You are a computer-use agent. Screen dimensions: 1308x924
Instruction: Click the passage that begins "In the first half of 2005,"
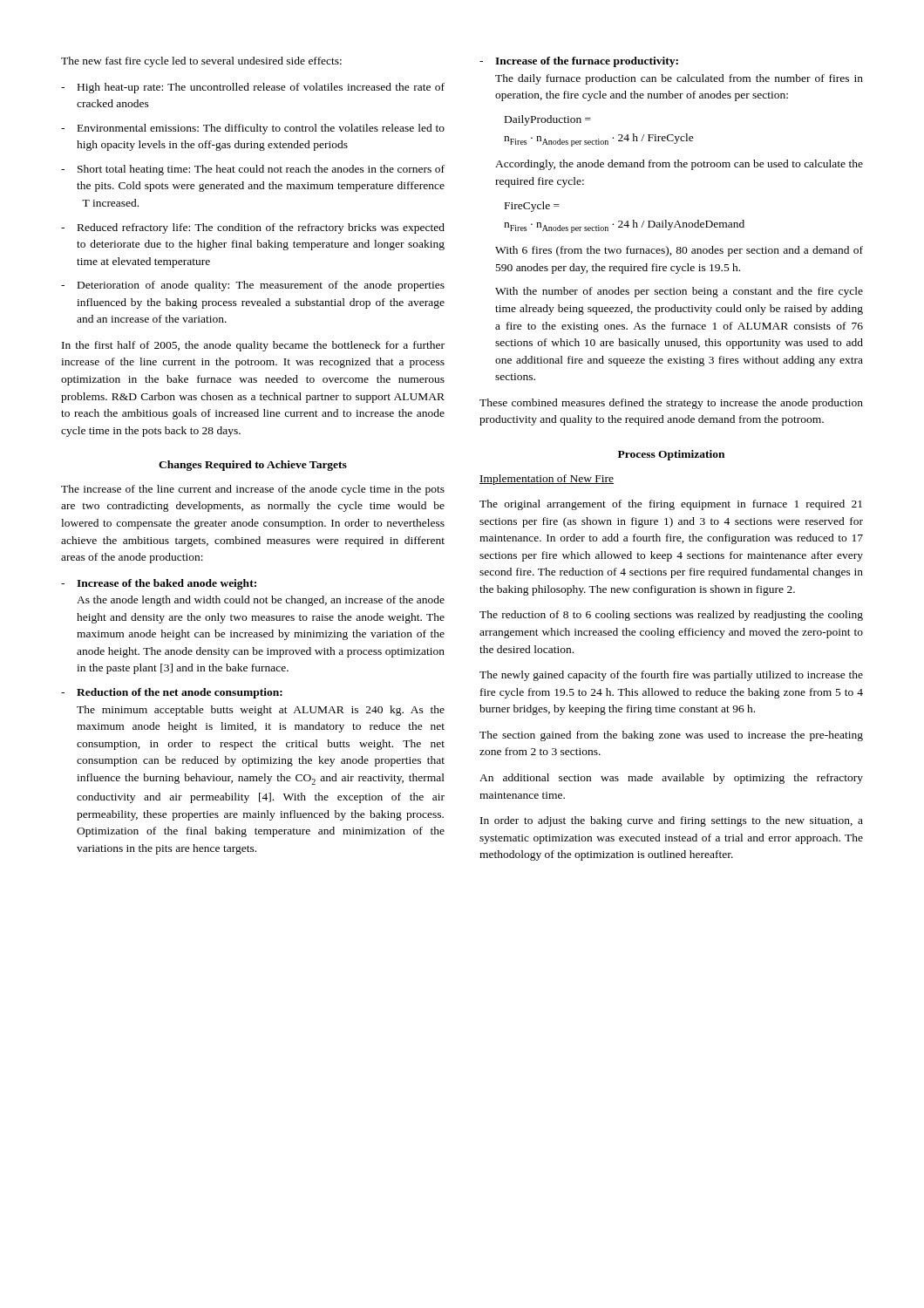coord(253,387)
